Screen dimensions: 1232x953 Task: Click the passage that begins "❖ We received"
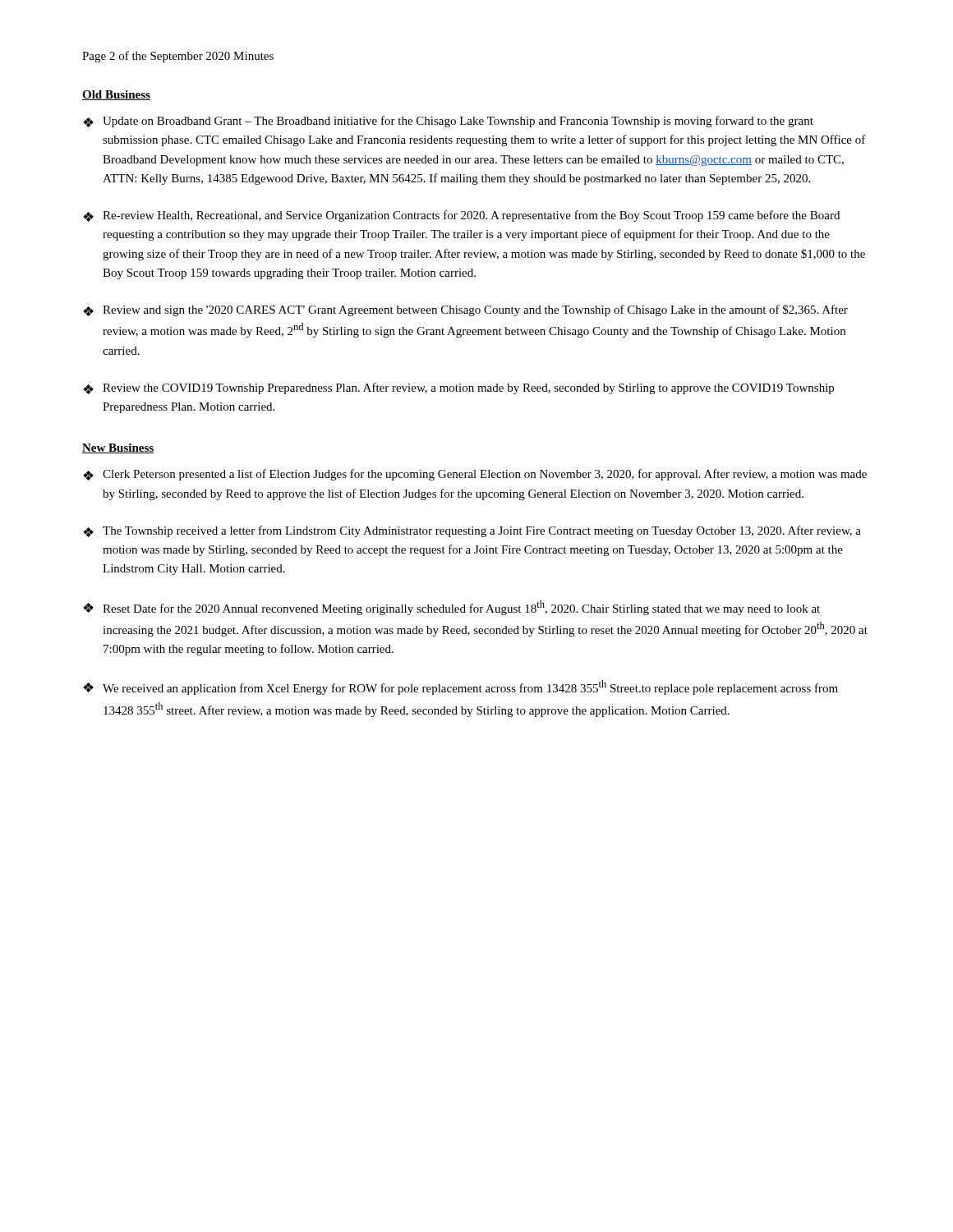coord(476,699)
